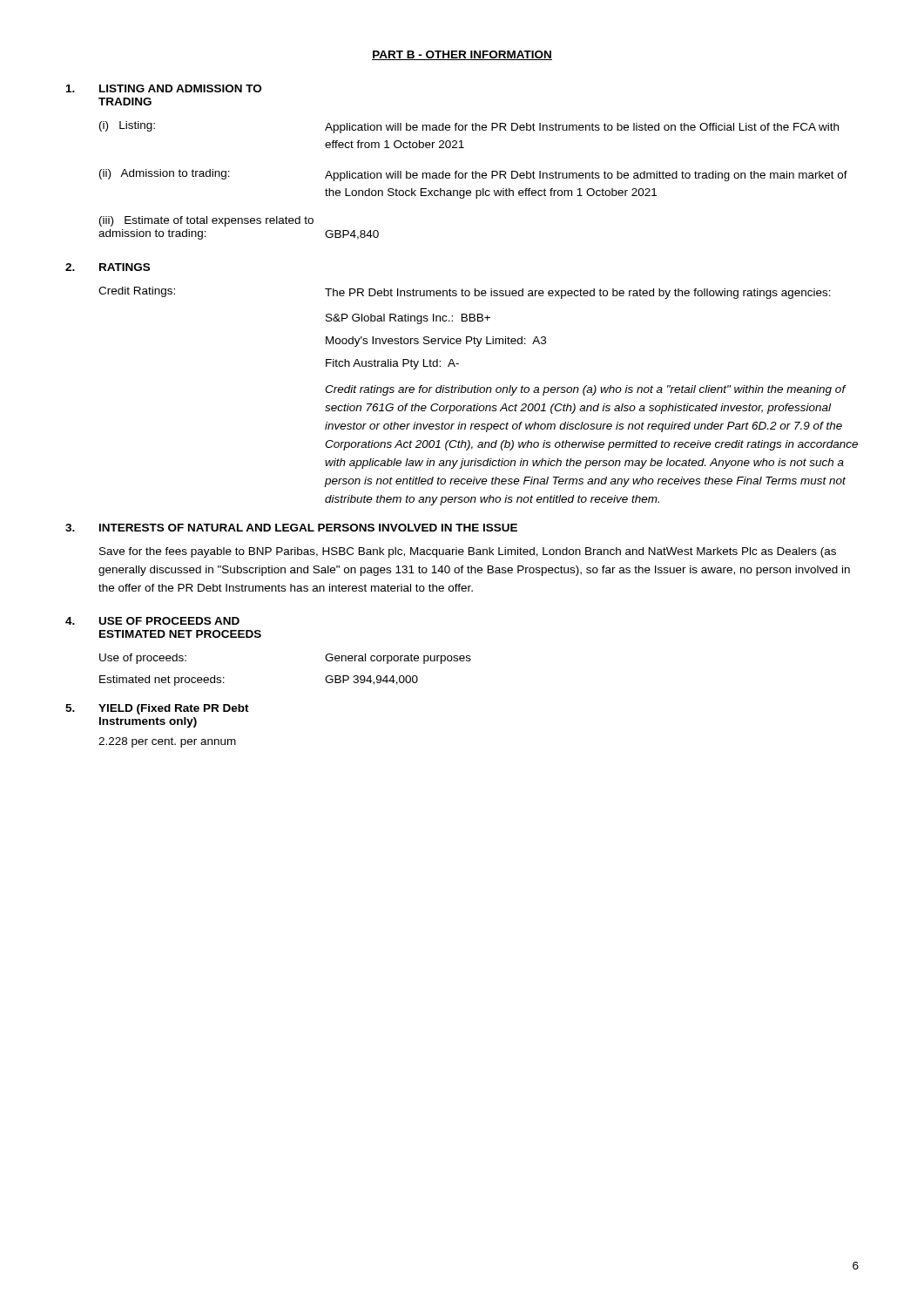This screenshot has height=1307, width=924.
Task: Find the text block that says "Estimated net proceeds:"
Action: 163,680
